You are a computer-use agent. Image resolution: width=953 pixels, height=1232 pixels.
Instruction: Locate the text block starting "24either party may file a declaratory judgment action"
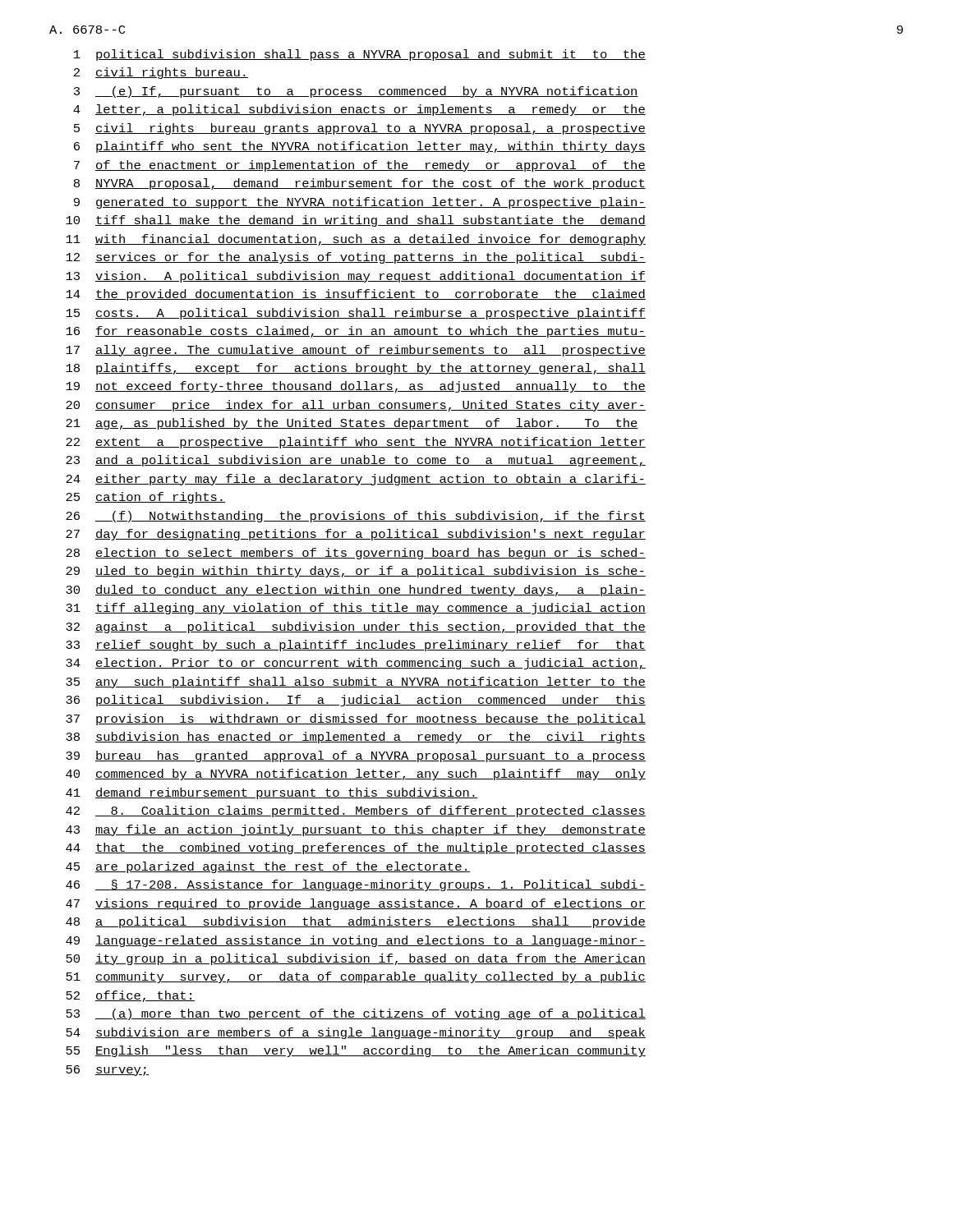point(347,480)
